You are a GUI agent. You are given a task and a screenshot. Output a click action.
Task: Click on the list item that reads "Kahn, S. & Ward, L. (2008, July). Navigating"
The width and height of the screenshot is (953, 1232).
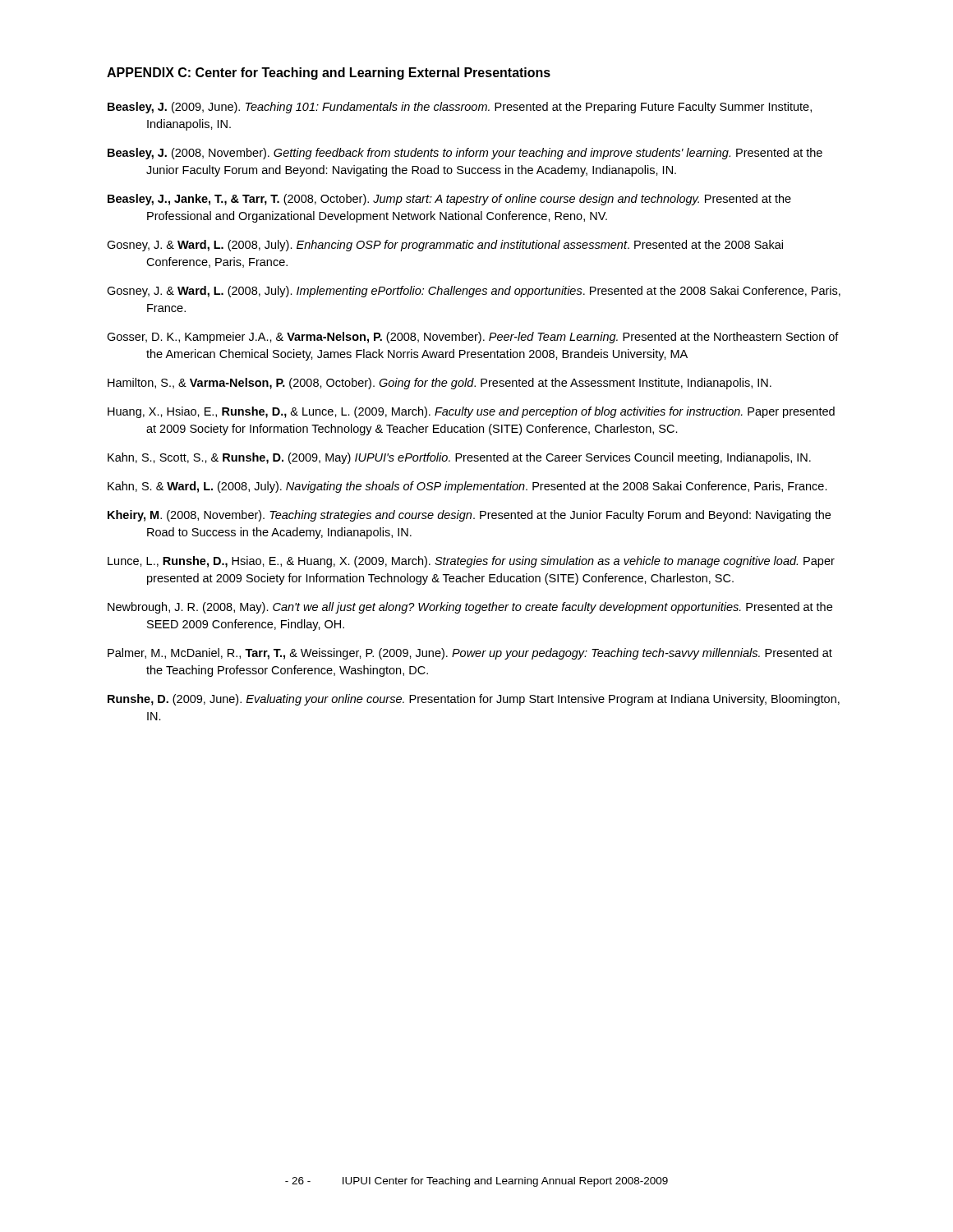[467, 486]
